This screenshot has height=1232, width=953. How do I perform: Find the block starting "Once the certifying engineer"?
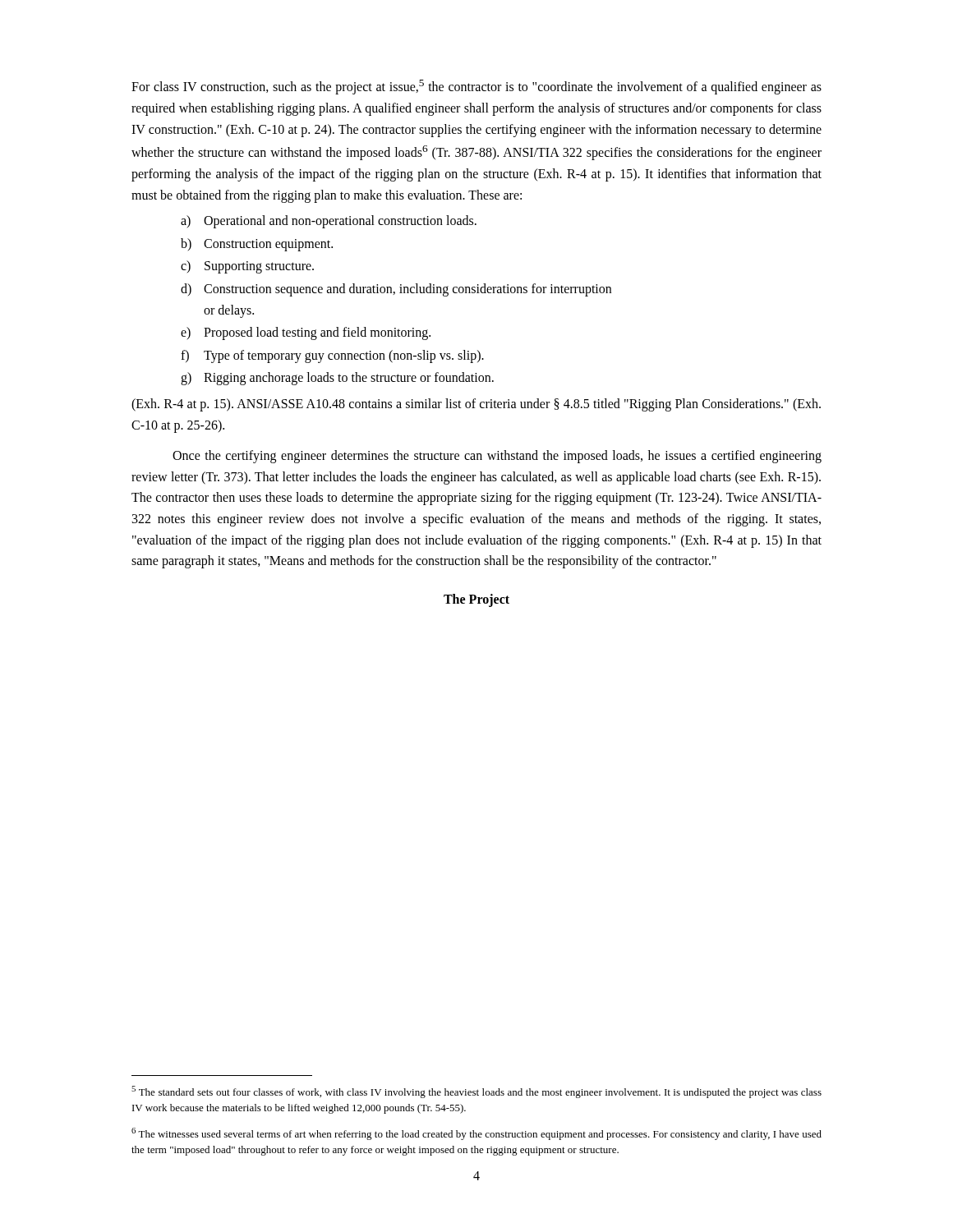pyautogui.click(x=476, y=508)
